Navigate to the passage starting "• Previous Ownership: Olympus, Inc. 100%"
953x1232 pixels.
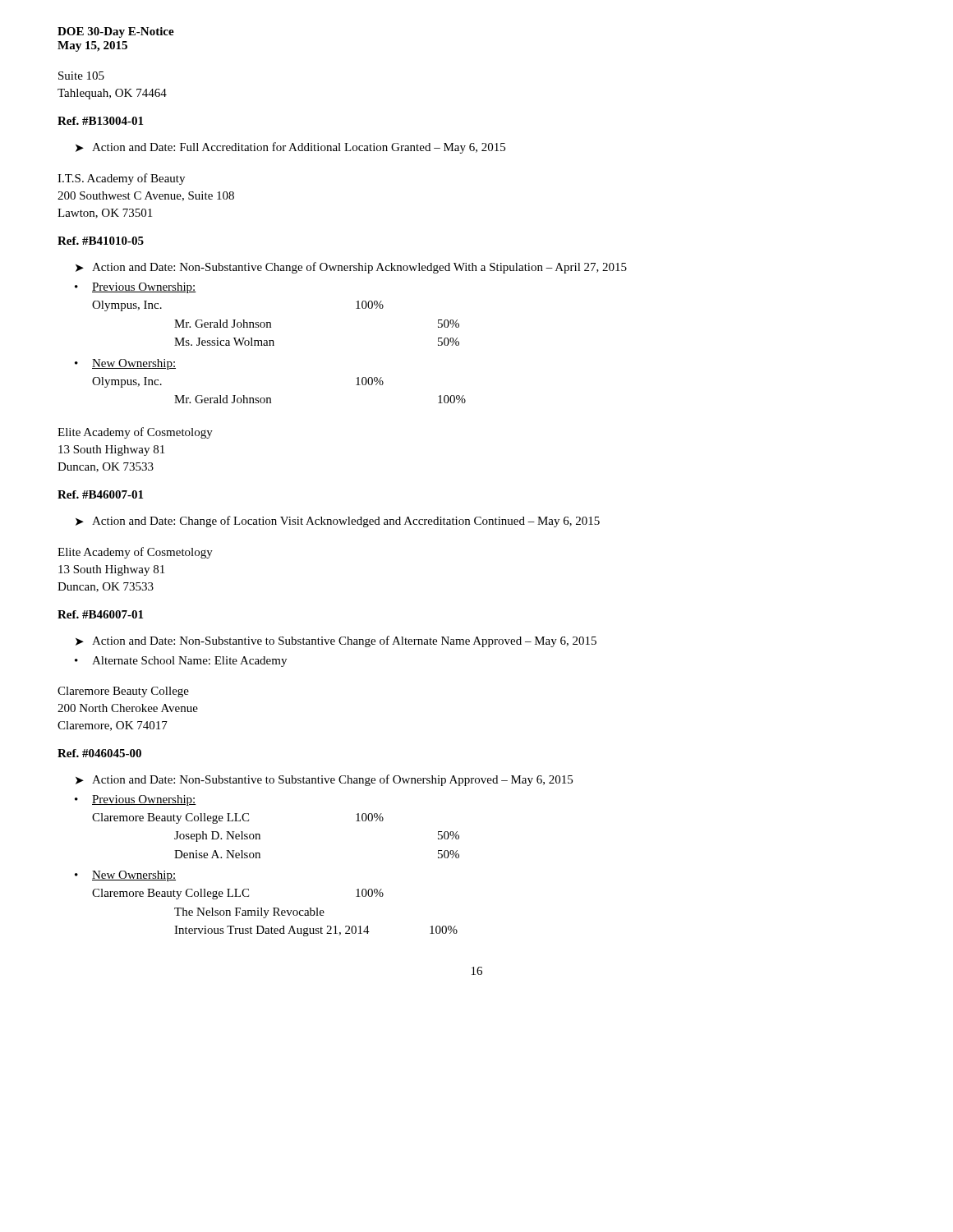click(x=136, y=288)
